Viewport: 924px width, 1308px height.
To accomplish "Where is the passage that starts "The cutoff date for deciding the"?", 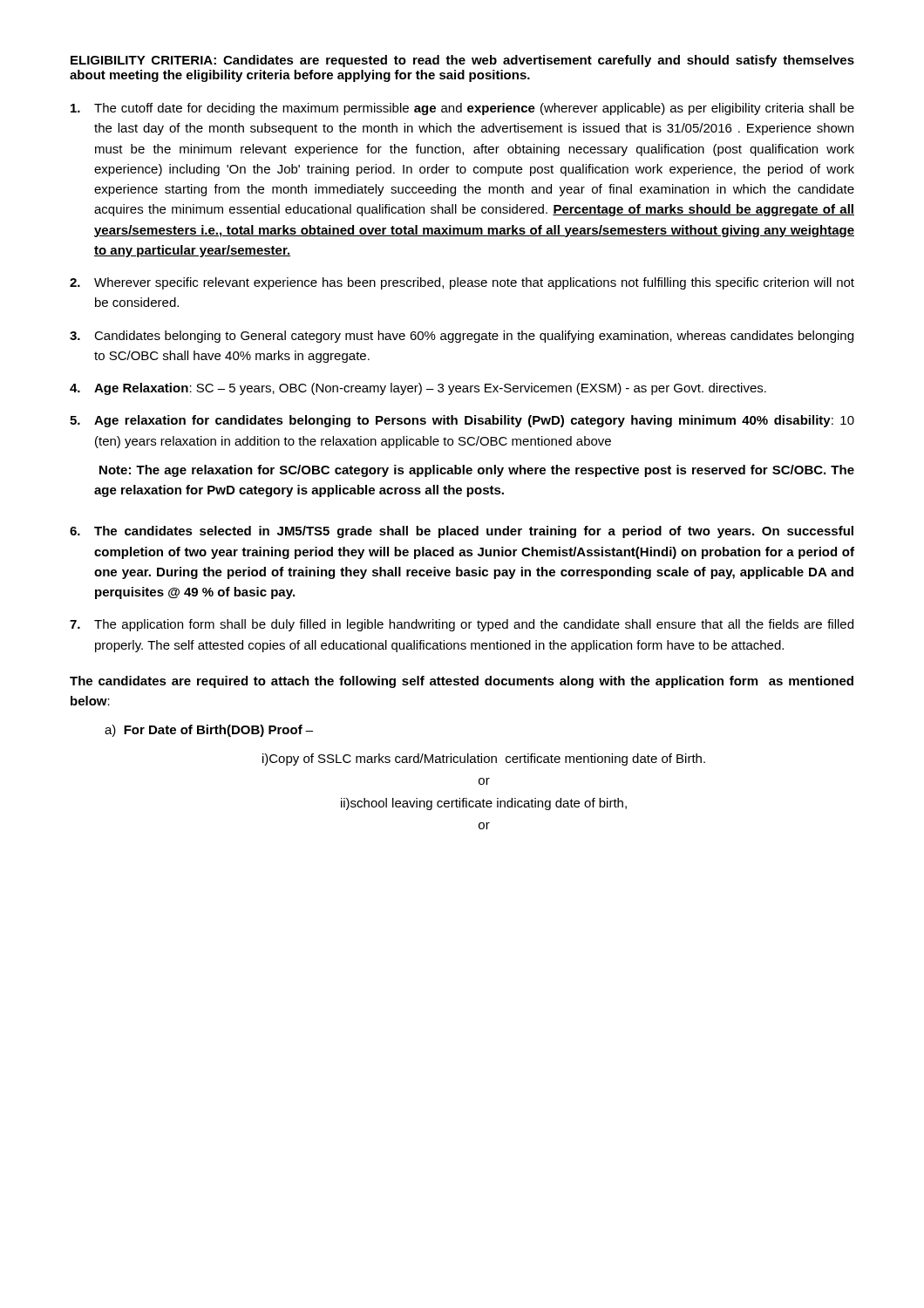I will 462,179.
